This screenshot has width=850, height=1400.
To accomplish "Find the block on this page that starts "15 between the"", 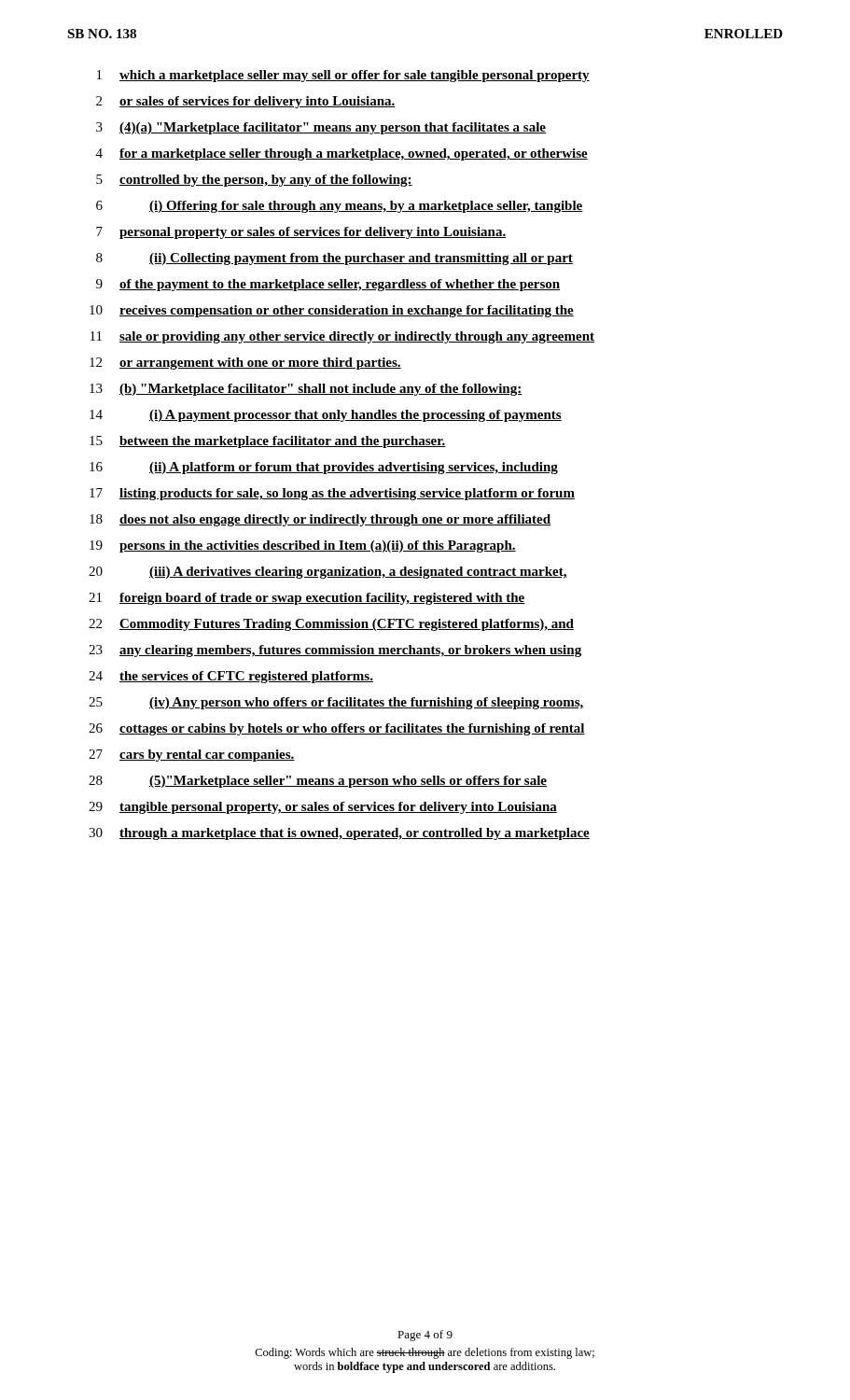I will pos(425,441).
